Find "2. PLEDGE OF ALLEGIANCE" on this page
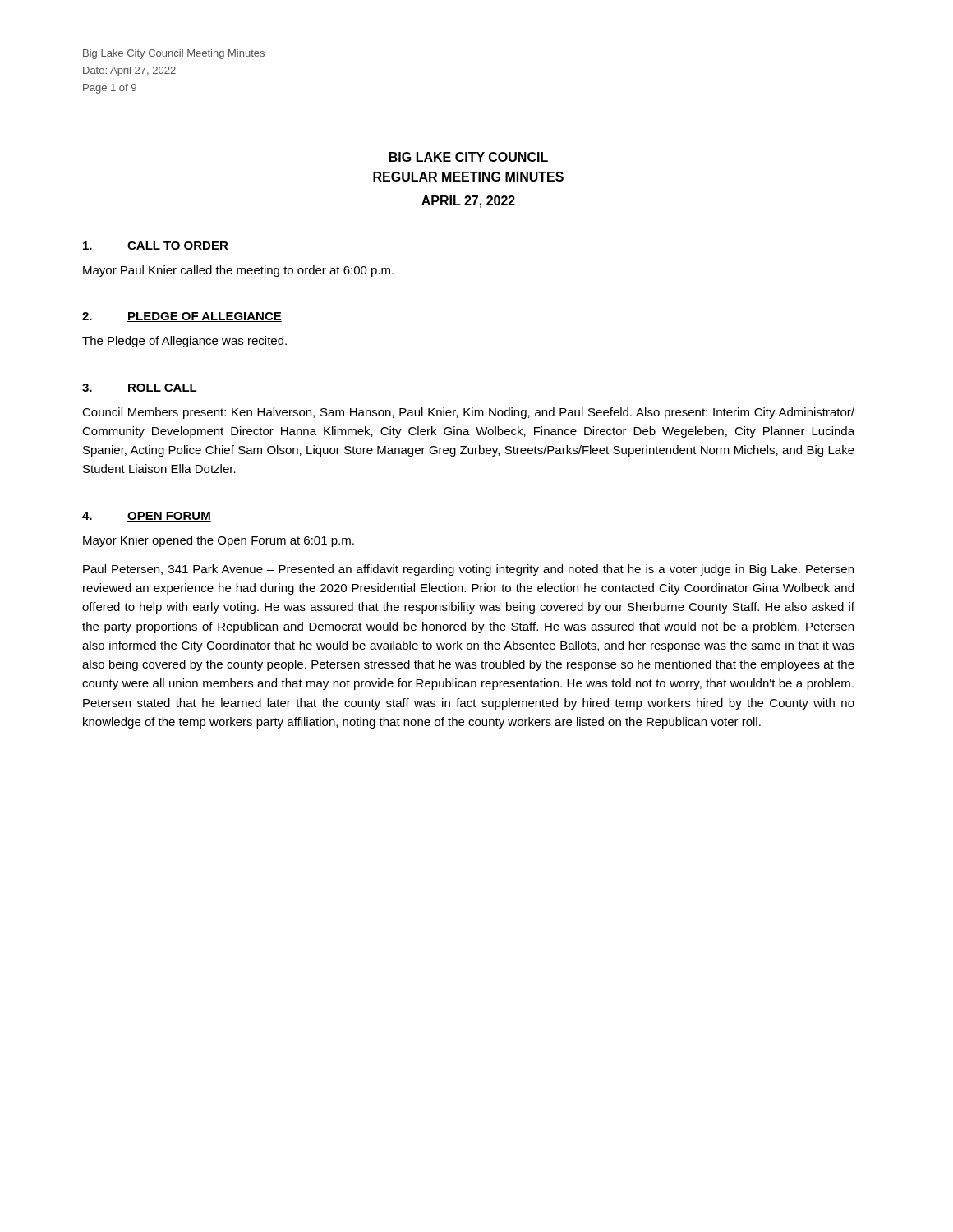This screenshot has height=1232, width=953. [182, 316]
